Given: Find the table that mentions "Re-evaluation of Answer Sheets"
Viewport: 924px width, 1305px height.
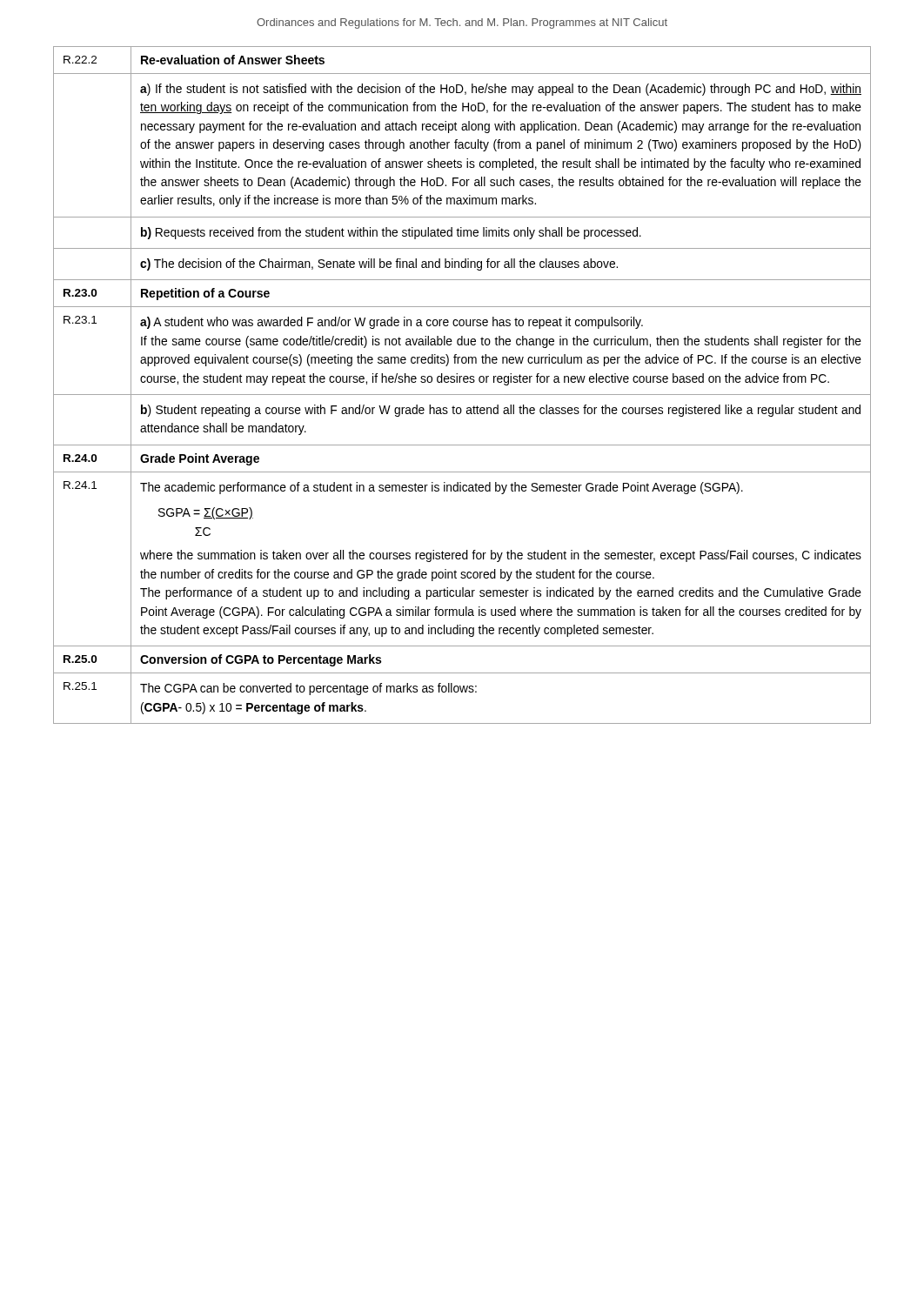Looking at the screenshot, I should coord(462,385).
